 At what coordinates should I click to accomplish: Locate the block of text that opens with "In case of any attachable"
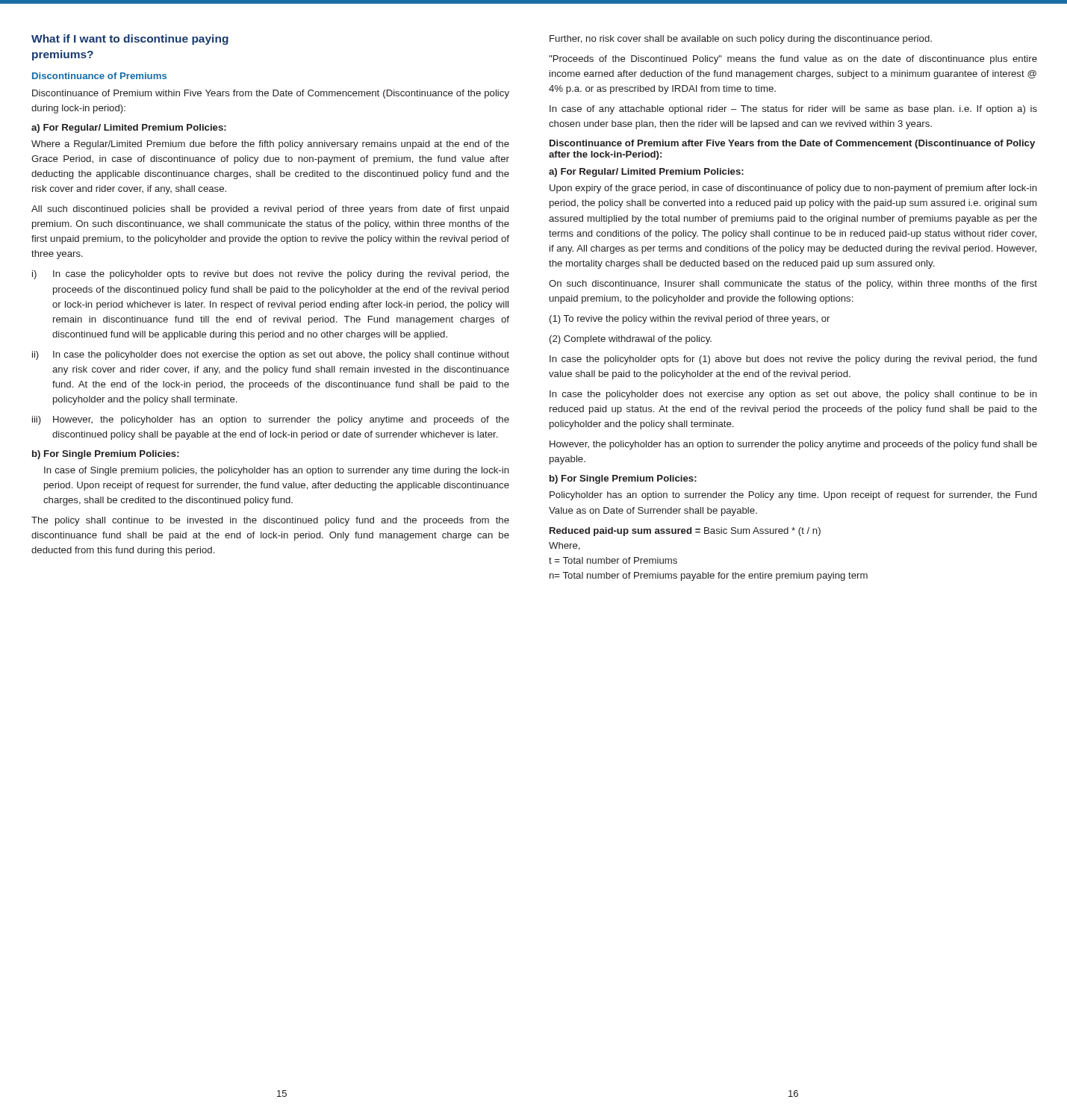point(793,117)
